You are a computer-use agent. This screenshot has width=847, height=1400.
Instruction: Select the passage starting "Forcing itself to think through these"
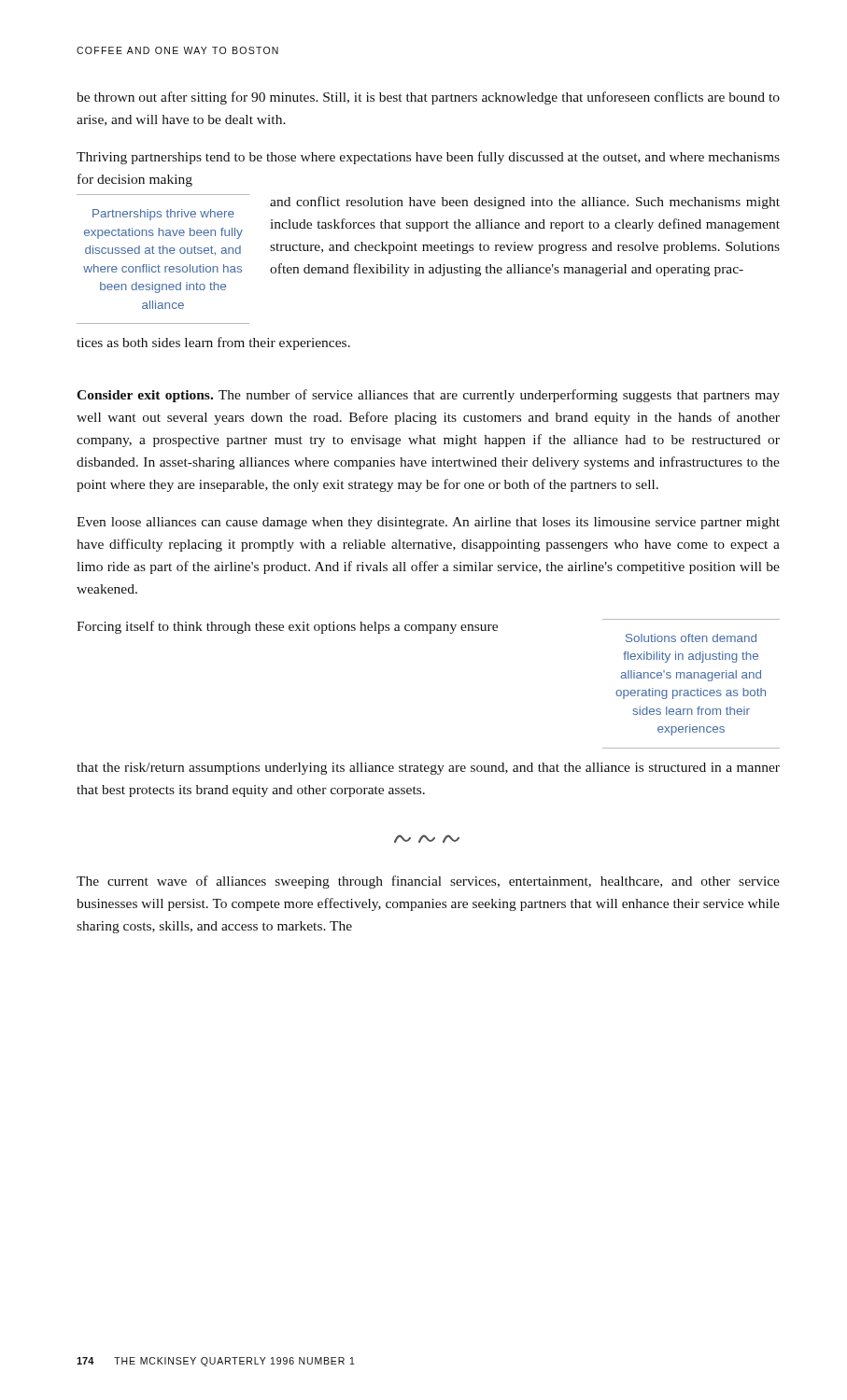[x=428, y=630]
